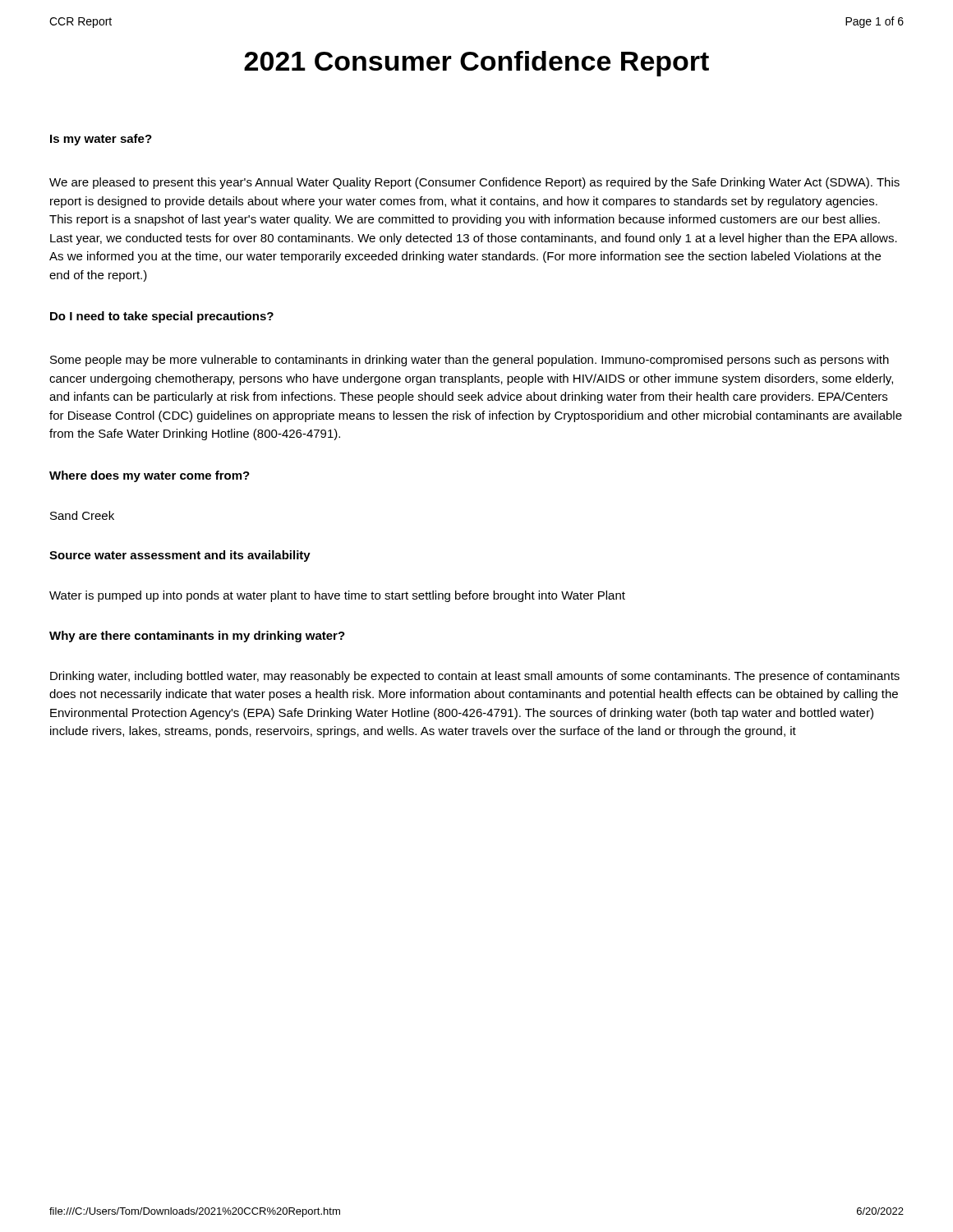Navigate to the text block starting "Where does my water come from?"
The width and height of the screenshot is (953, 1232).
[x=150, y=475]
